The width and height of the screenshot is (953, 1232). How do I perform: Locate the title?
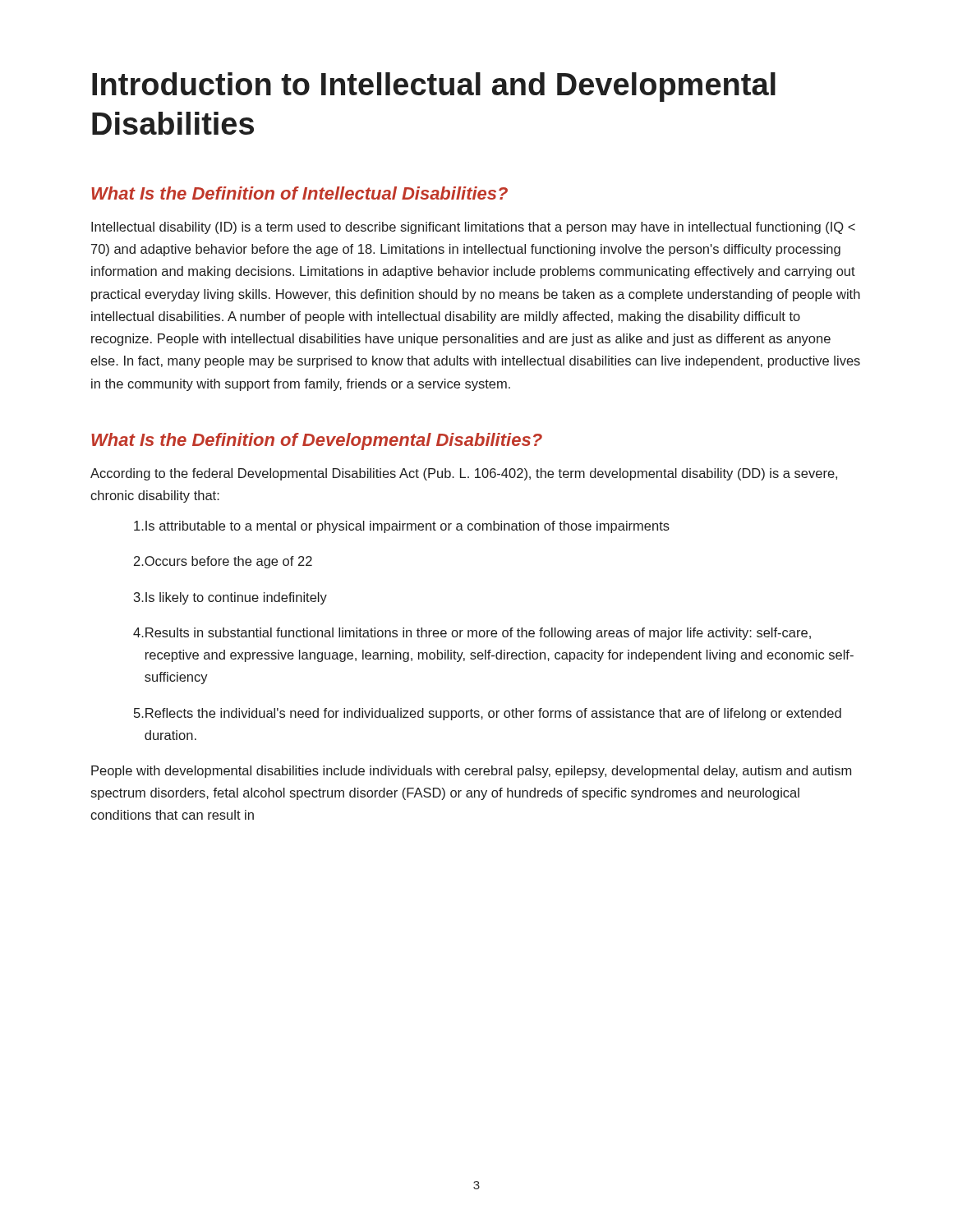tap(434, 104)
